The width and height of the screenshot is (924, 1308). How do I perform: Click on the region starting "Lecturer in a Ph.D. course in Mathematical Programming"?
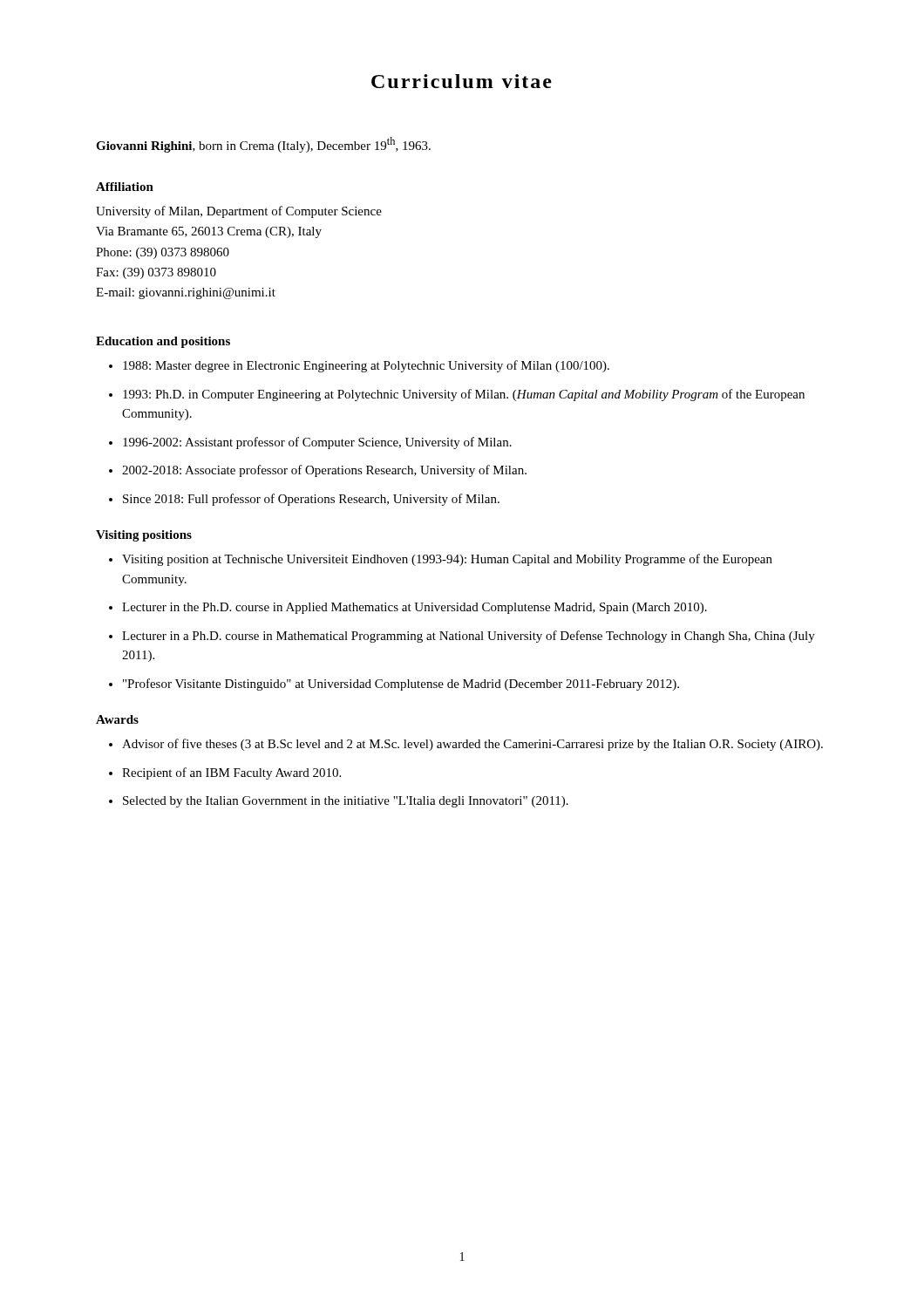coord(468,645)
